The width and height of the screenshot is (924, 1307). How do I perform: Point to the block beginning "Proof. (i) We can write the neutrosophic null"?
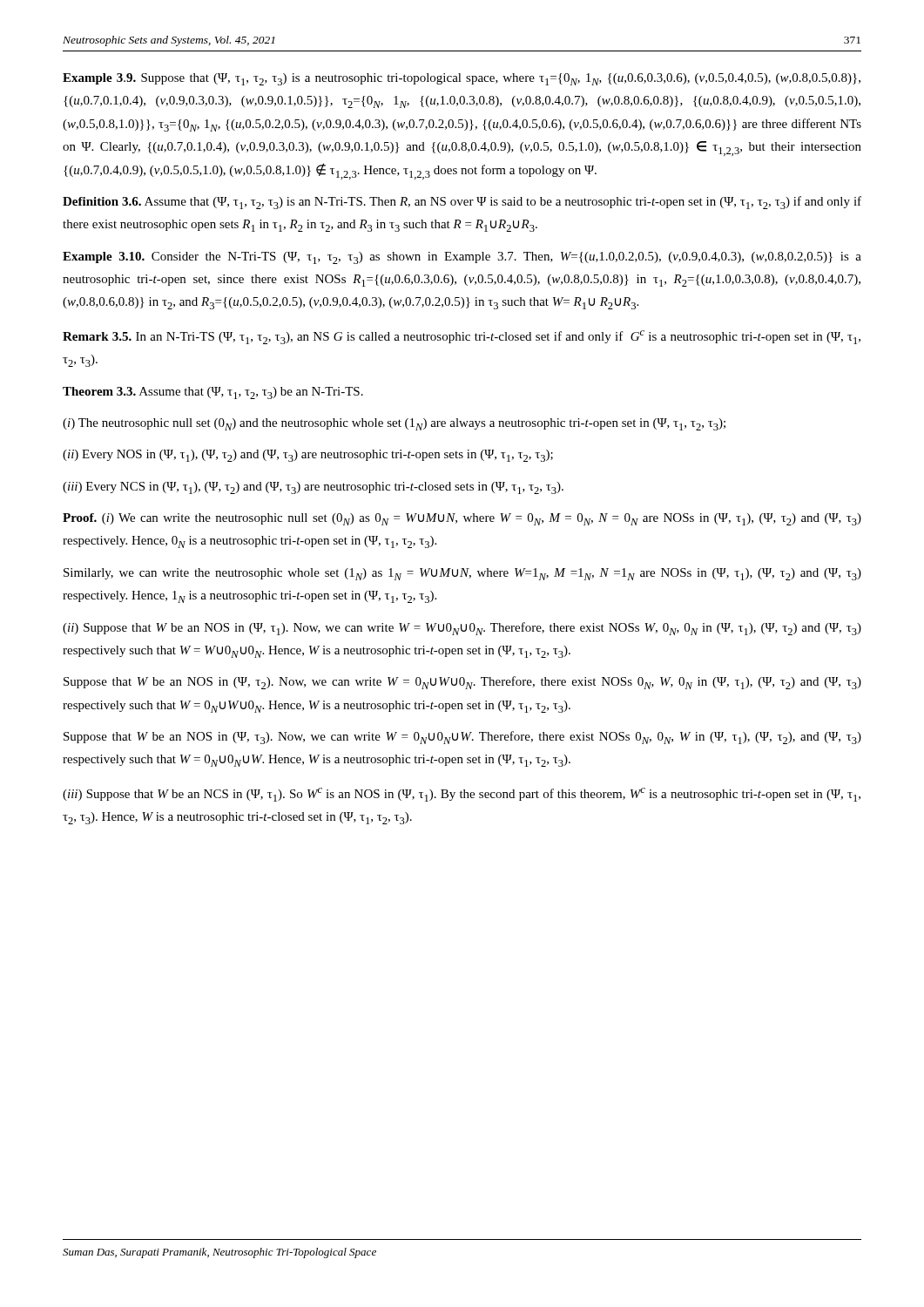point(462,531)
